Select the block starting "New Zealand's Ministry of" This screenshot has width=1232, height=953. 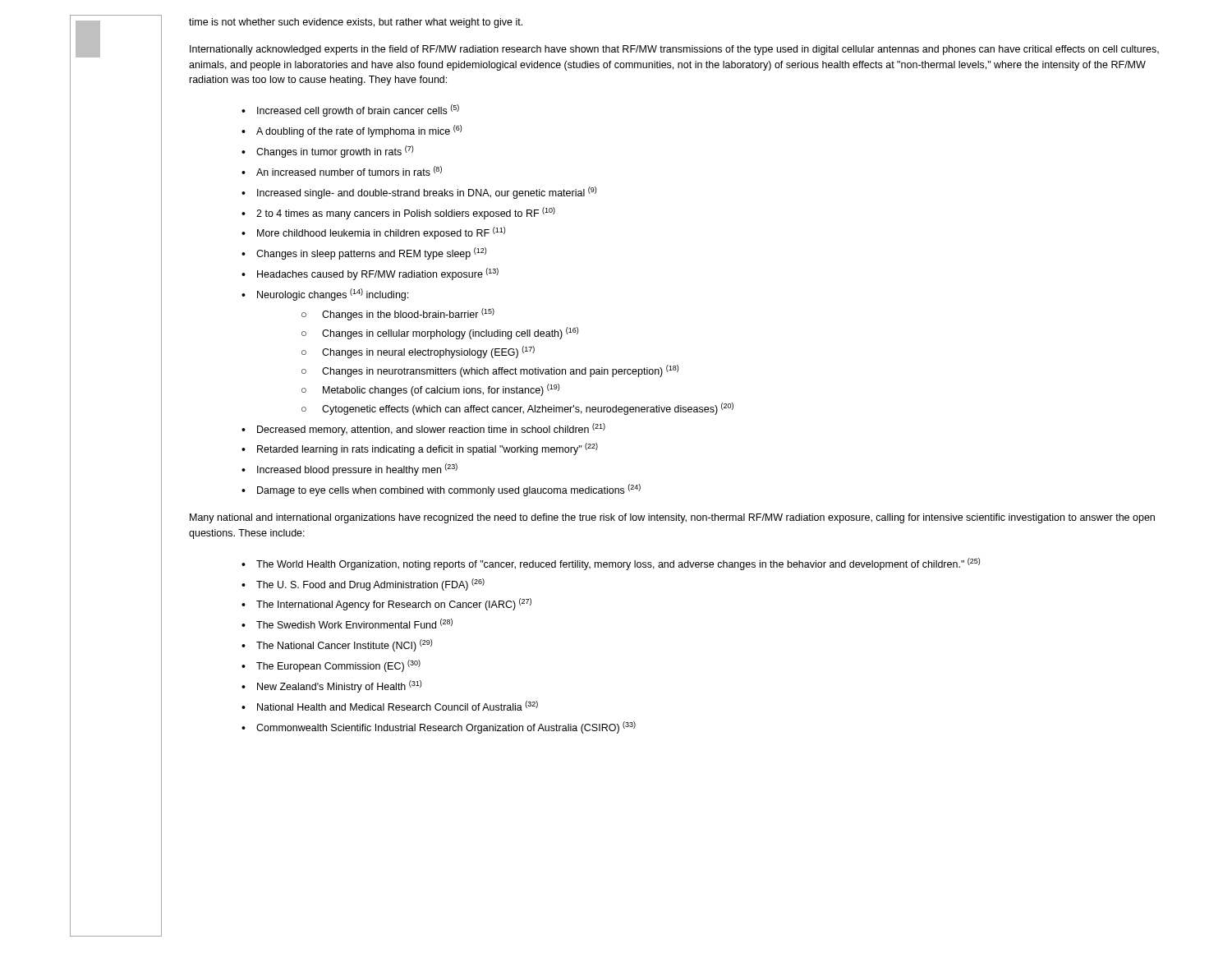pyautogui.click(x=331, y=686)
